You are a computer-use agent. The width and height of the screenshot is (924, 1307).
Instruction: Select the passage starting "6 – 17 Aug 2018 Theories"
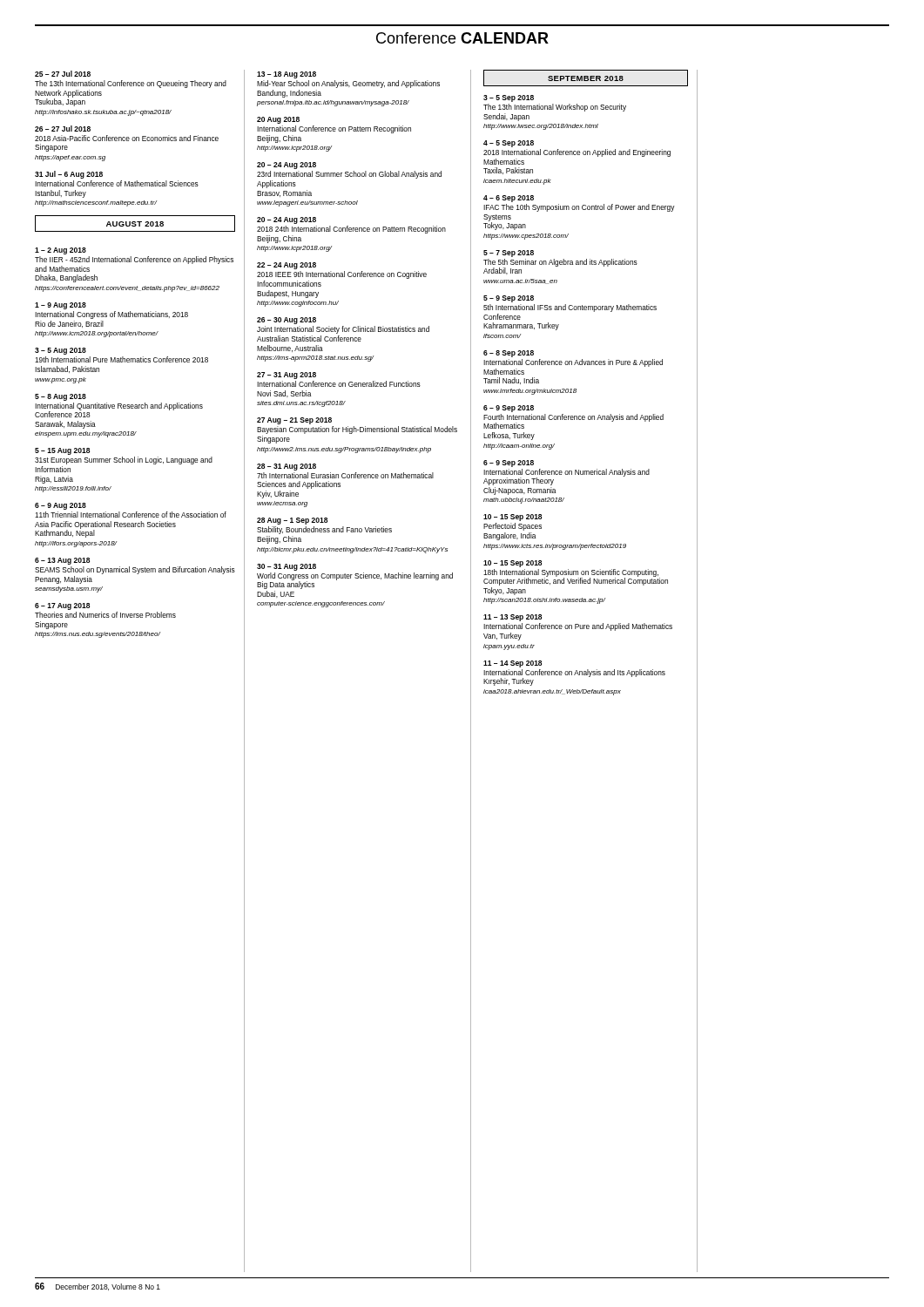click(x=135, y=620)
